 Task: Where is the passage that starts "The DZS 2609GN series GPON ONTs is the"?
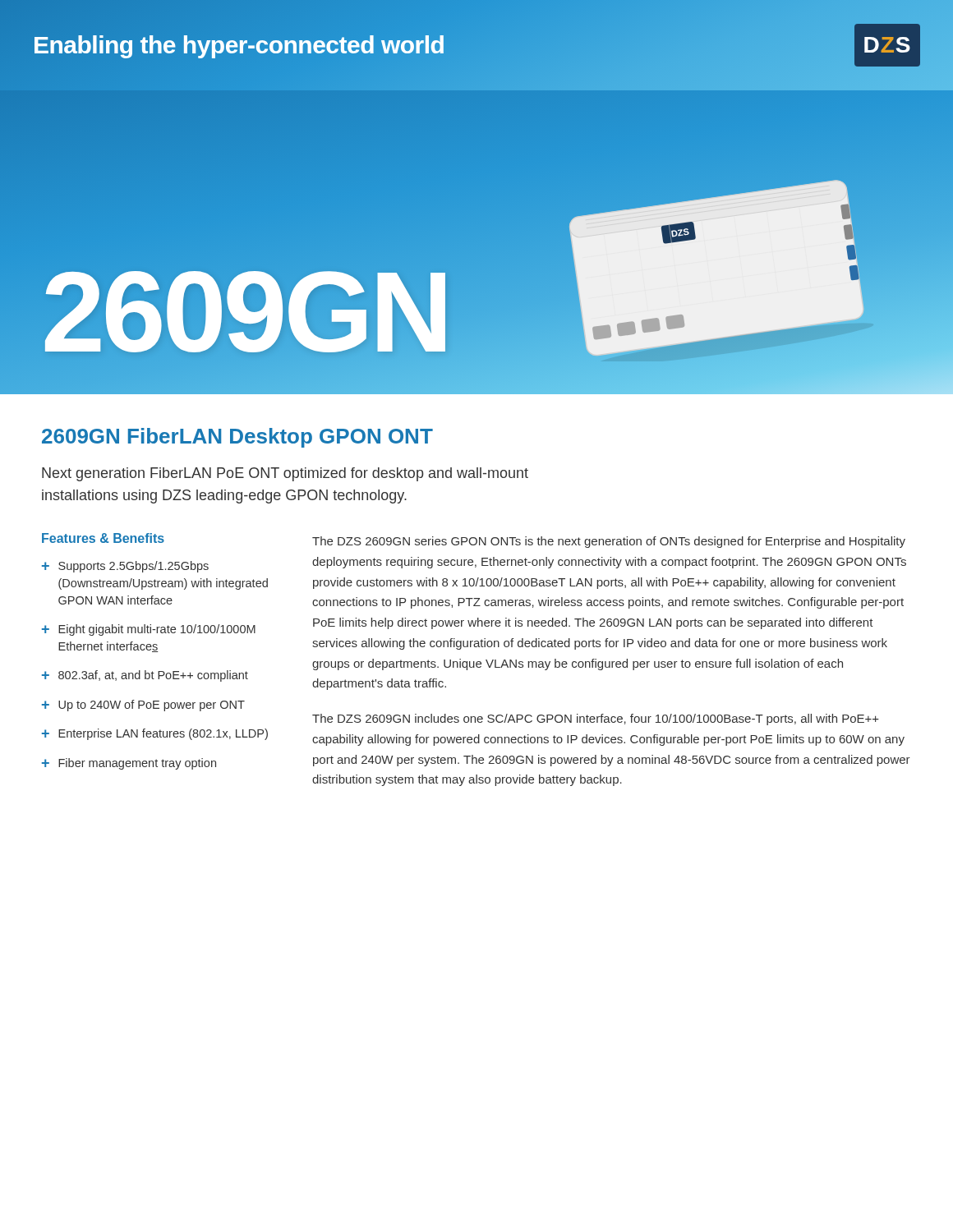[x=612, y=661]
